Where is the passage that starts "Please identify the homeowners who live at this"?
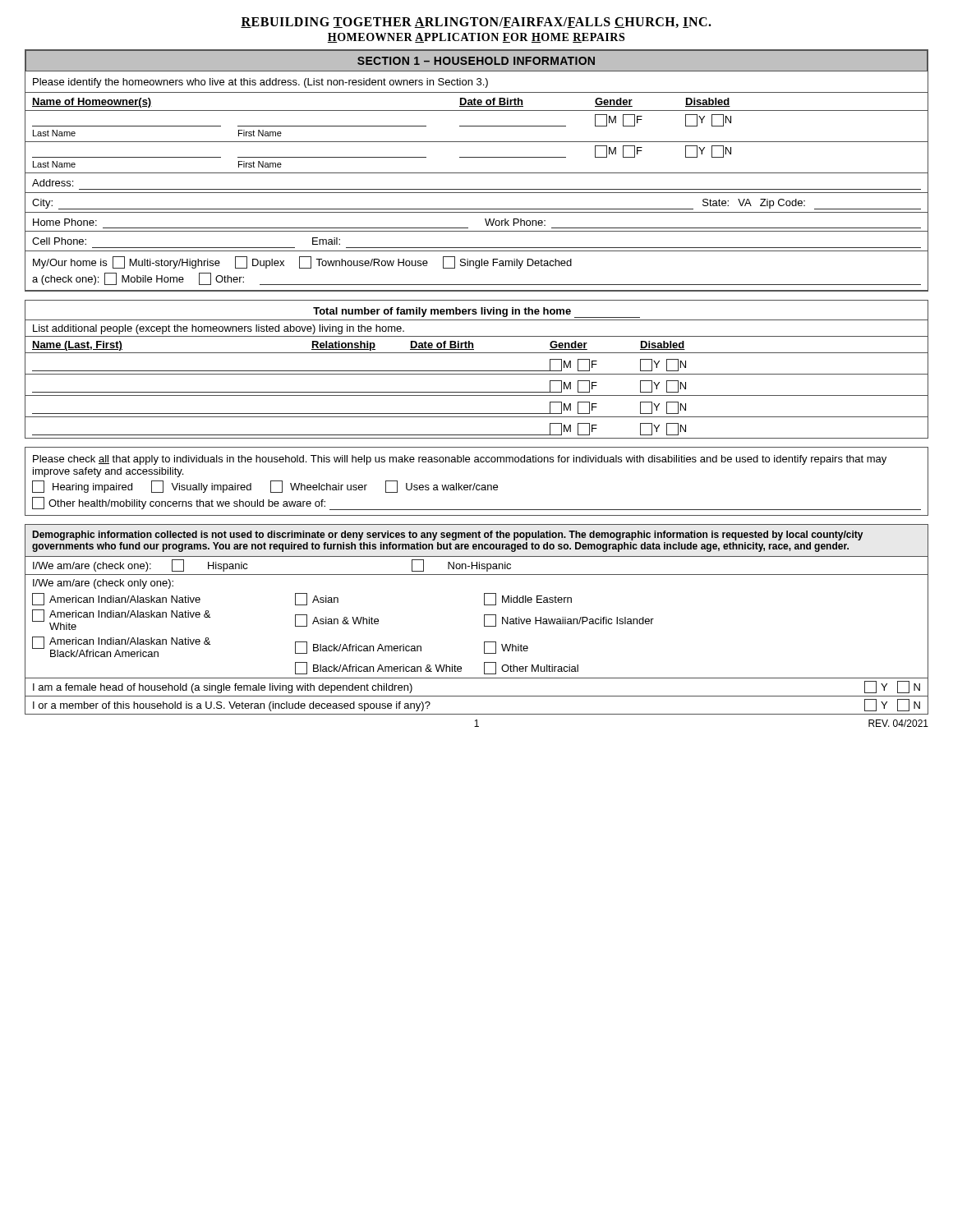This screenshot has height=1232, width=953. click(x=260, y=82)
